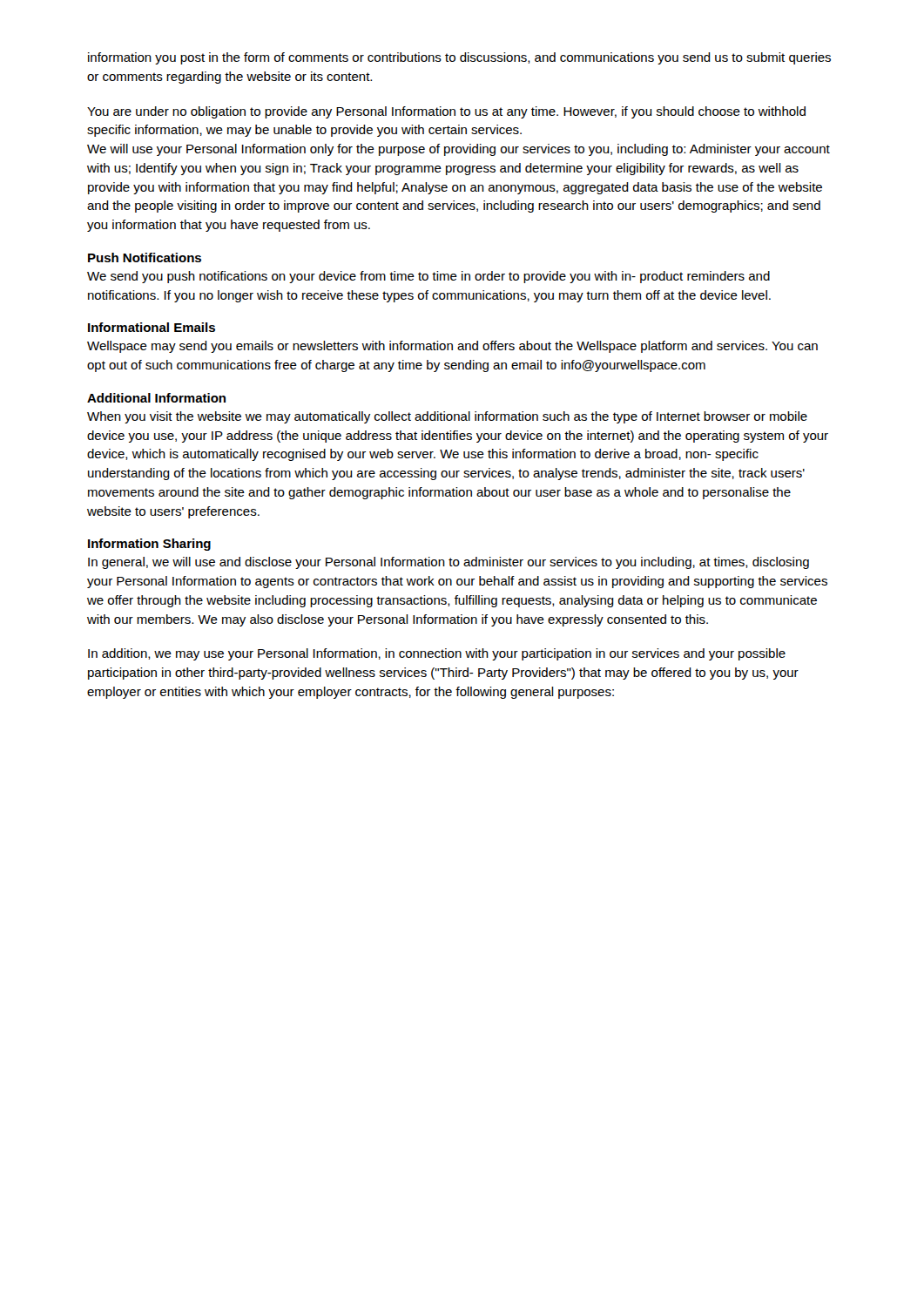The width and height of the screenshot is (924, 1307).
Task: Locate the text block that reads "In general, we will use and disclose your"
Action: tap(457, 590)
